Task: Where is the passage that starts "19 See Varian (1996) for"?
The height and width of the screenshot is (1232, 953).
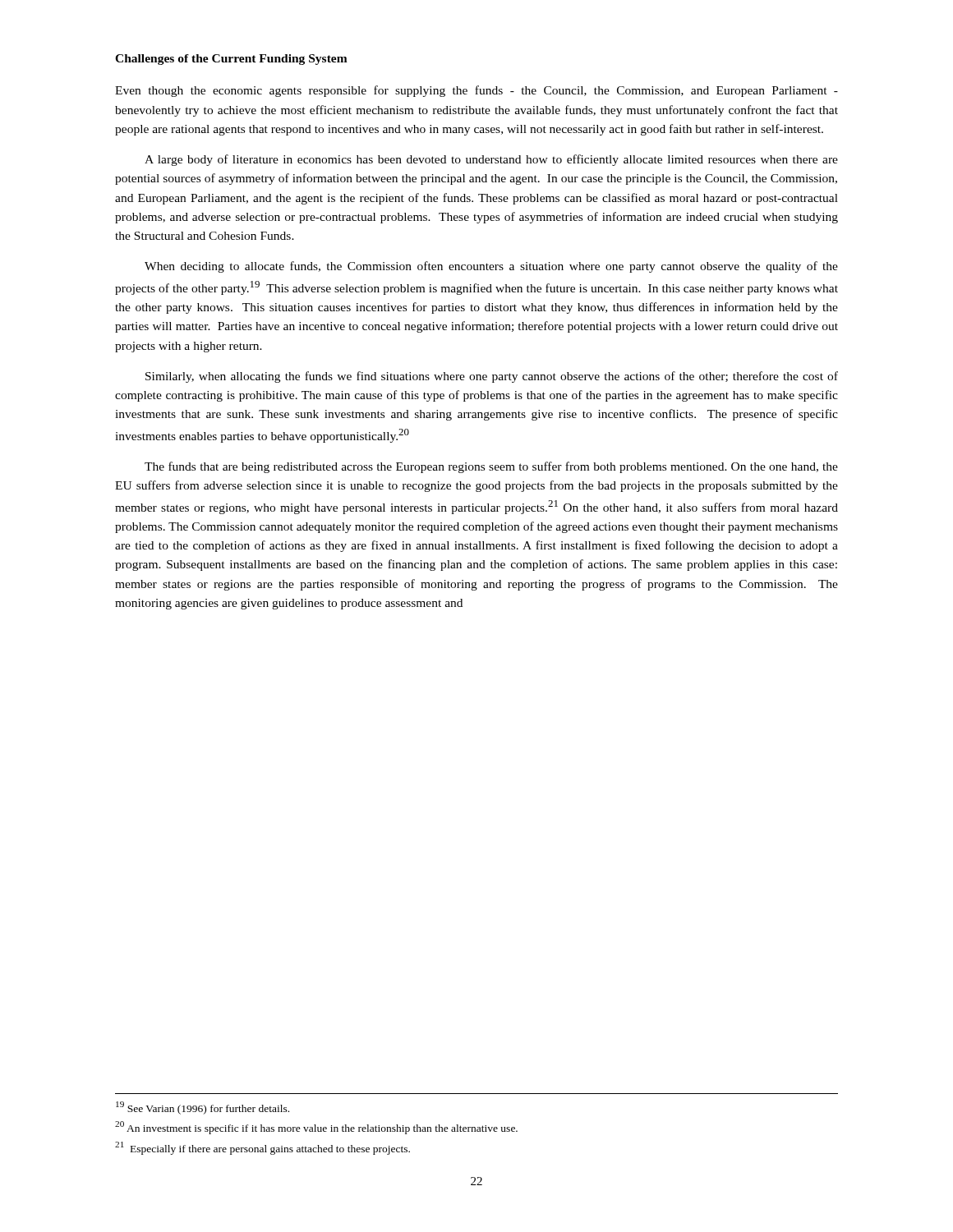Action: (x=203, y=1106)
